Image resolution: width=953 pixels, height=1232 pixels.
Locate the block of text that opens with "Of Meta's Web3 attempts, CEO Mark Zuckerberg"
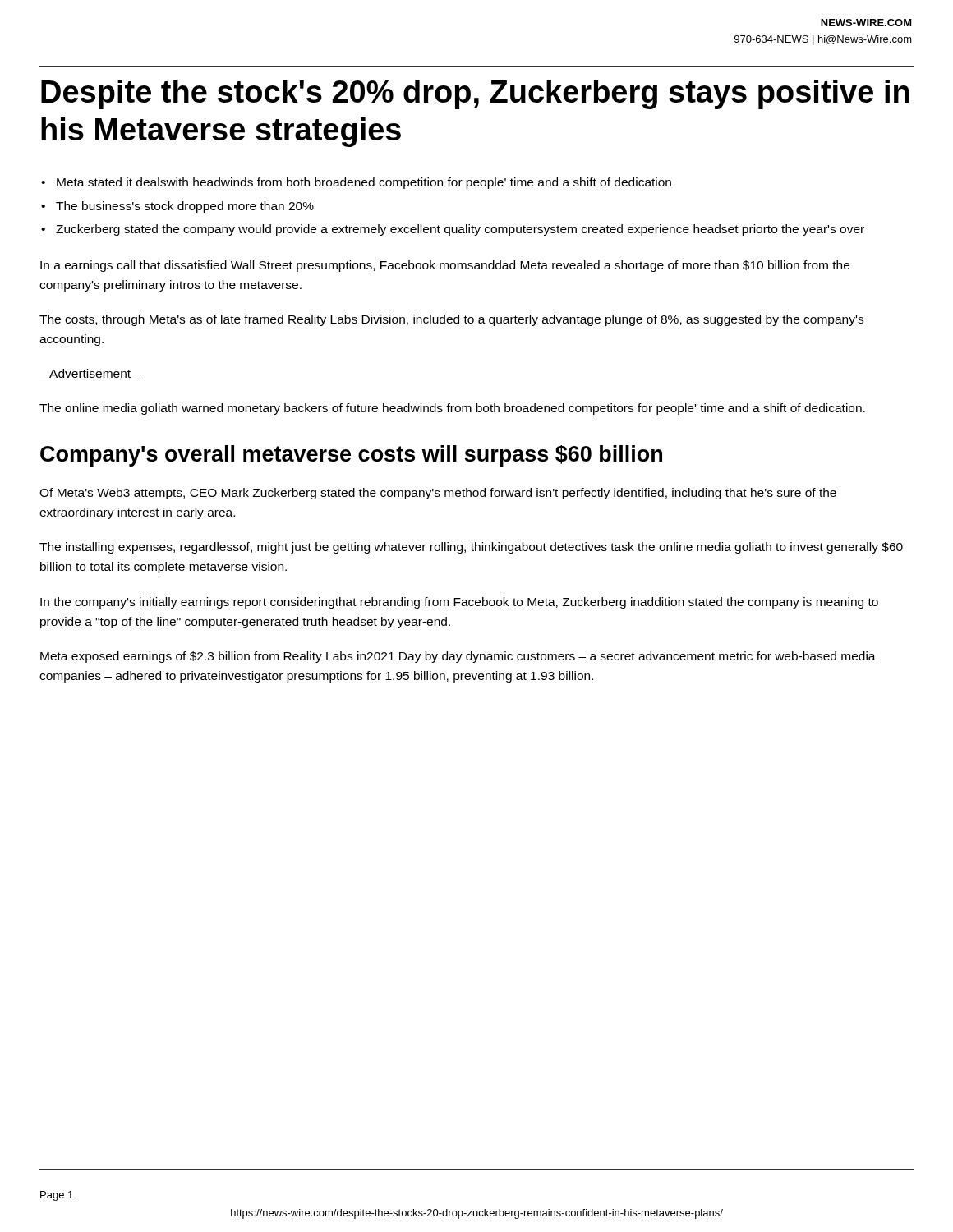[x=438, y=503]
